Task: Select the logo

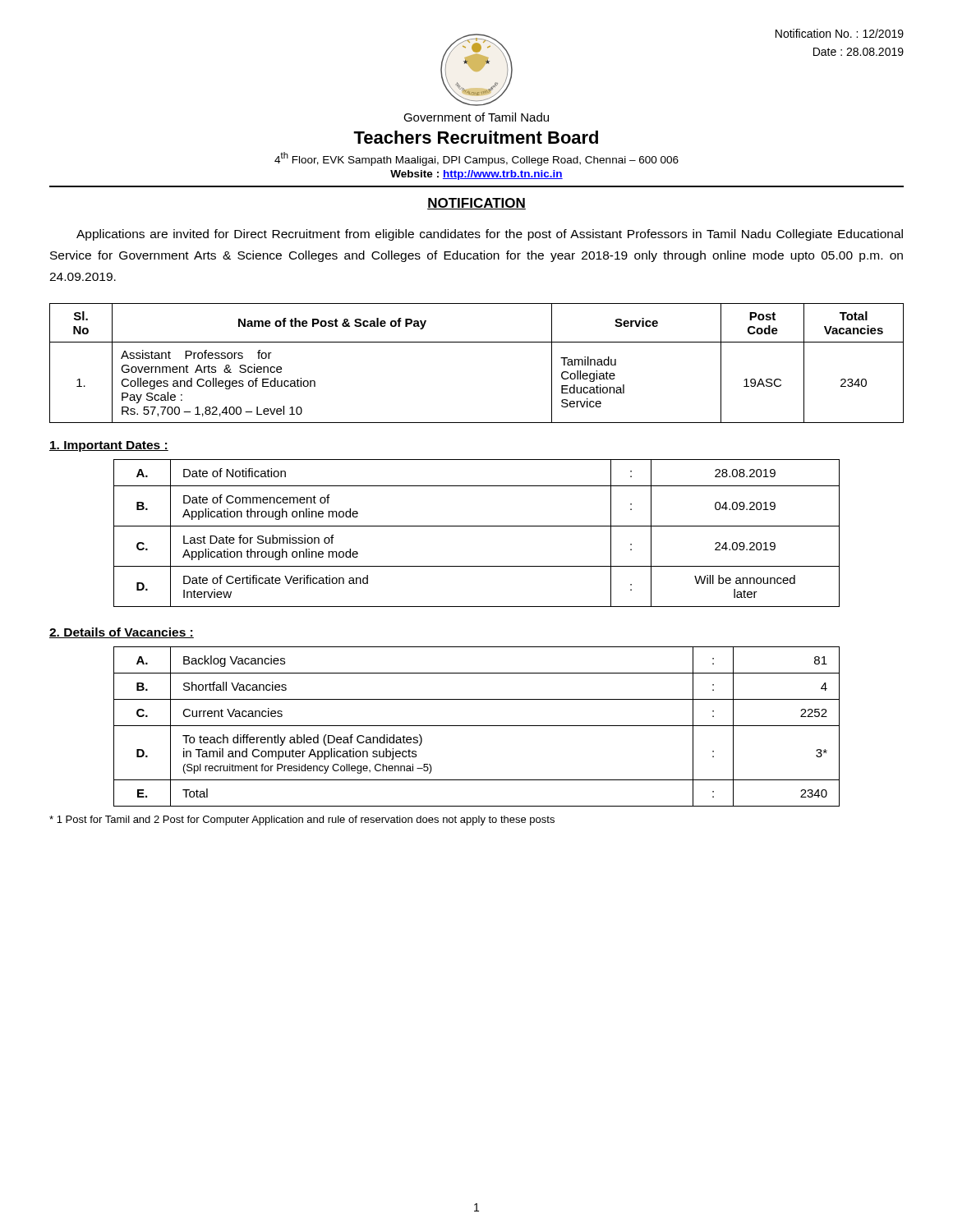Action: coord(476,70)
